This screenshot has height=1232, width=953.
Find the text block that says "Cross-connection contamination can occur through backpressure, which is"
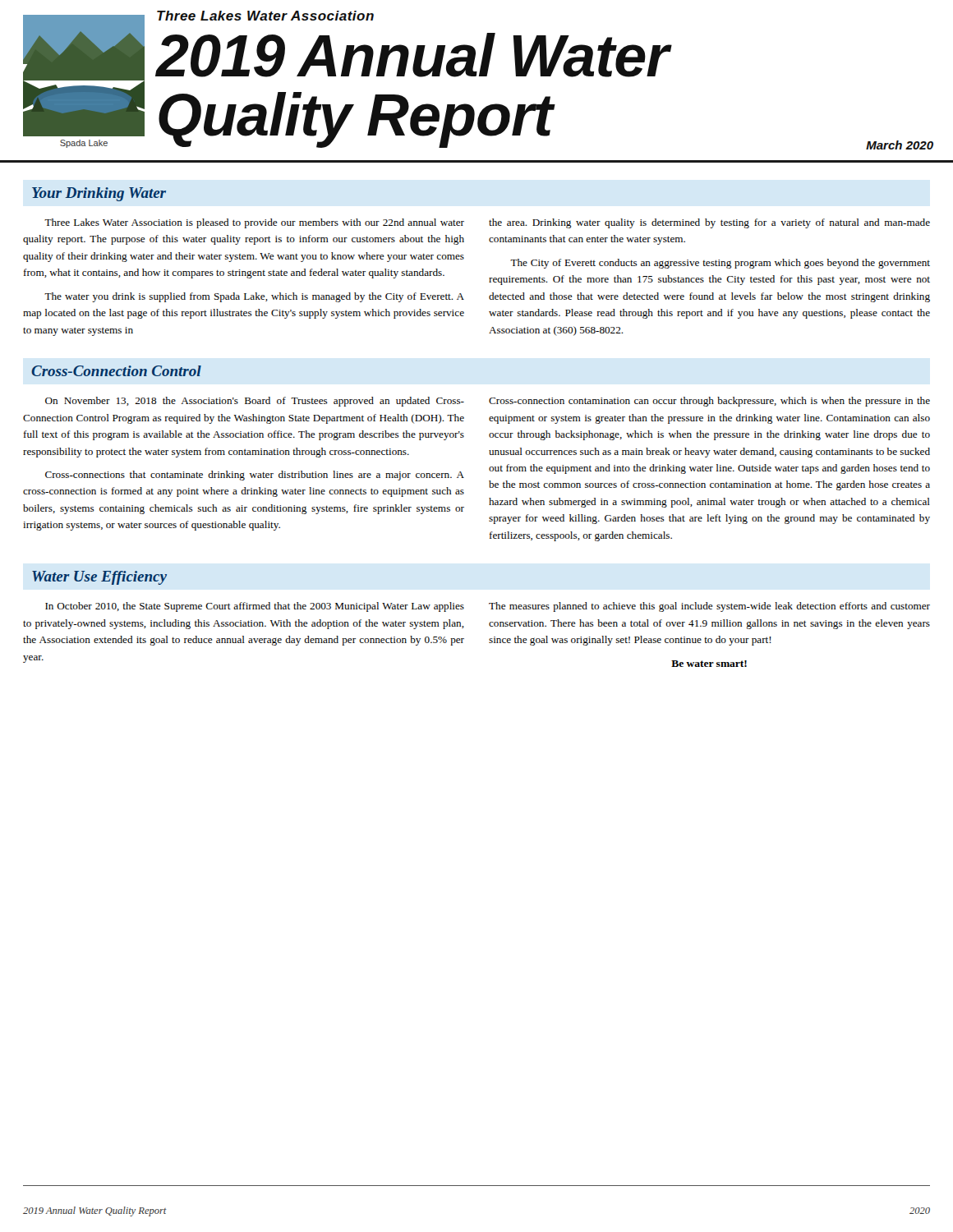pos(709,468)
